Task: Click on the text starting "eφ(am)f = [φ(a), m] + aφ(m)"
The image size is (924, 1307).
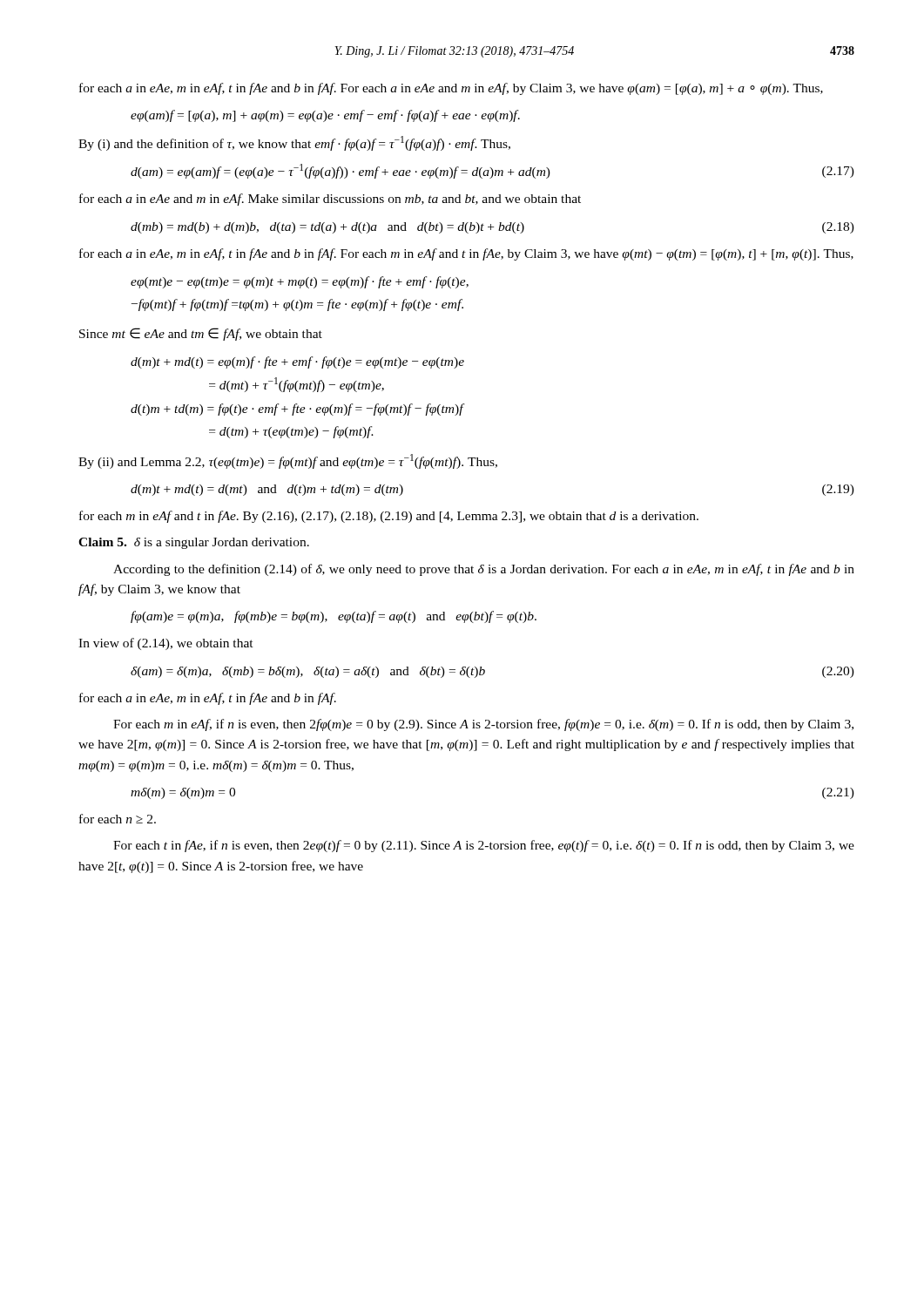Action: click(325, 115)
